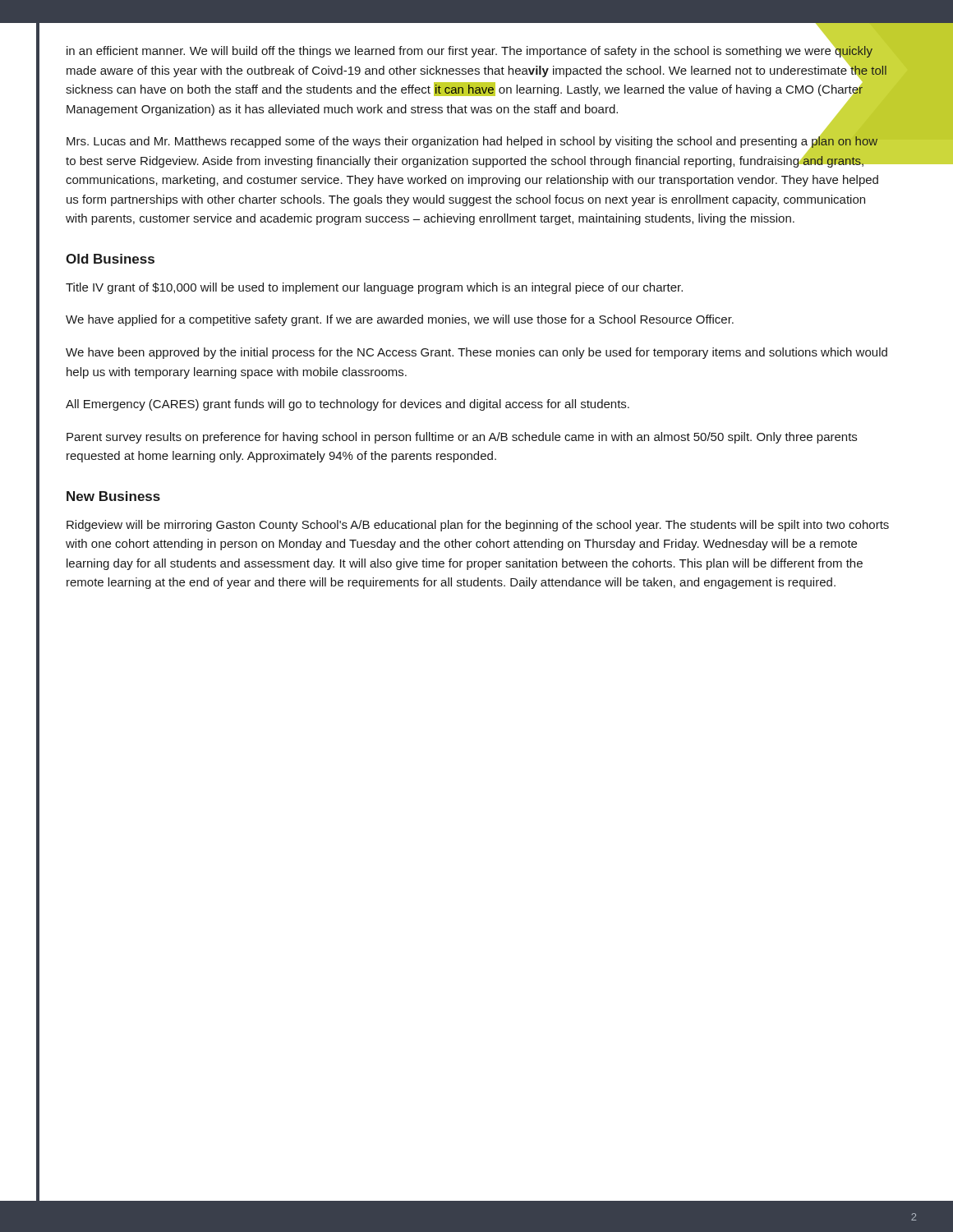The image size is (953, 1232).
Task: Locate the block of text that opens with "We have been approved by"
Action: point(477,362)
